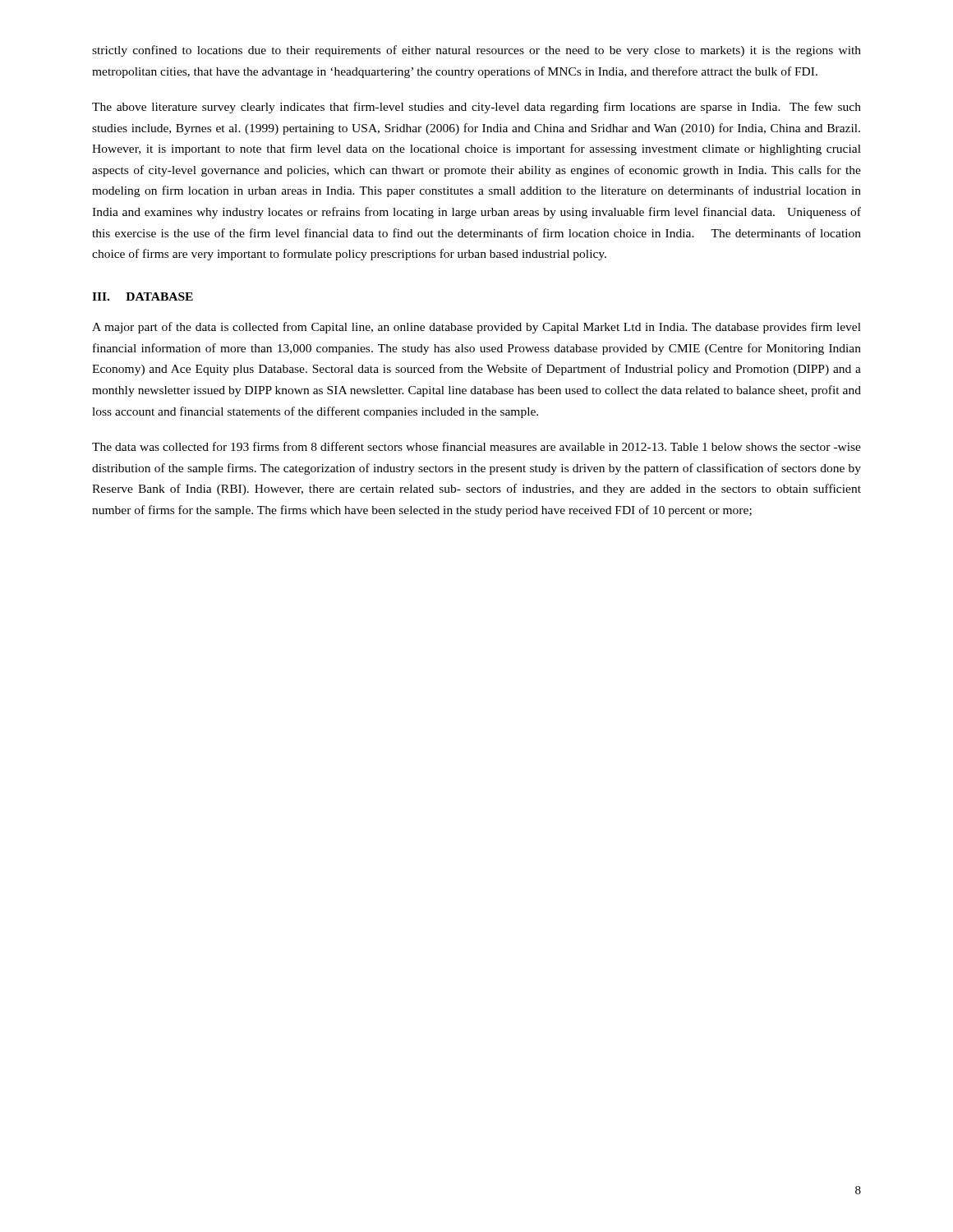Navigate to the element starting "strictly confined to locations due to their requirements"
The height and width of the screenshot is (1232, 953).
pos(476,60)
